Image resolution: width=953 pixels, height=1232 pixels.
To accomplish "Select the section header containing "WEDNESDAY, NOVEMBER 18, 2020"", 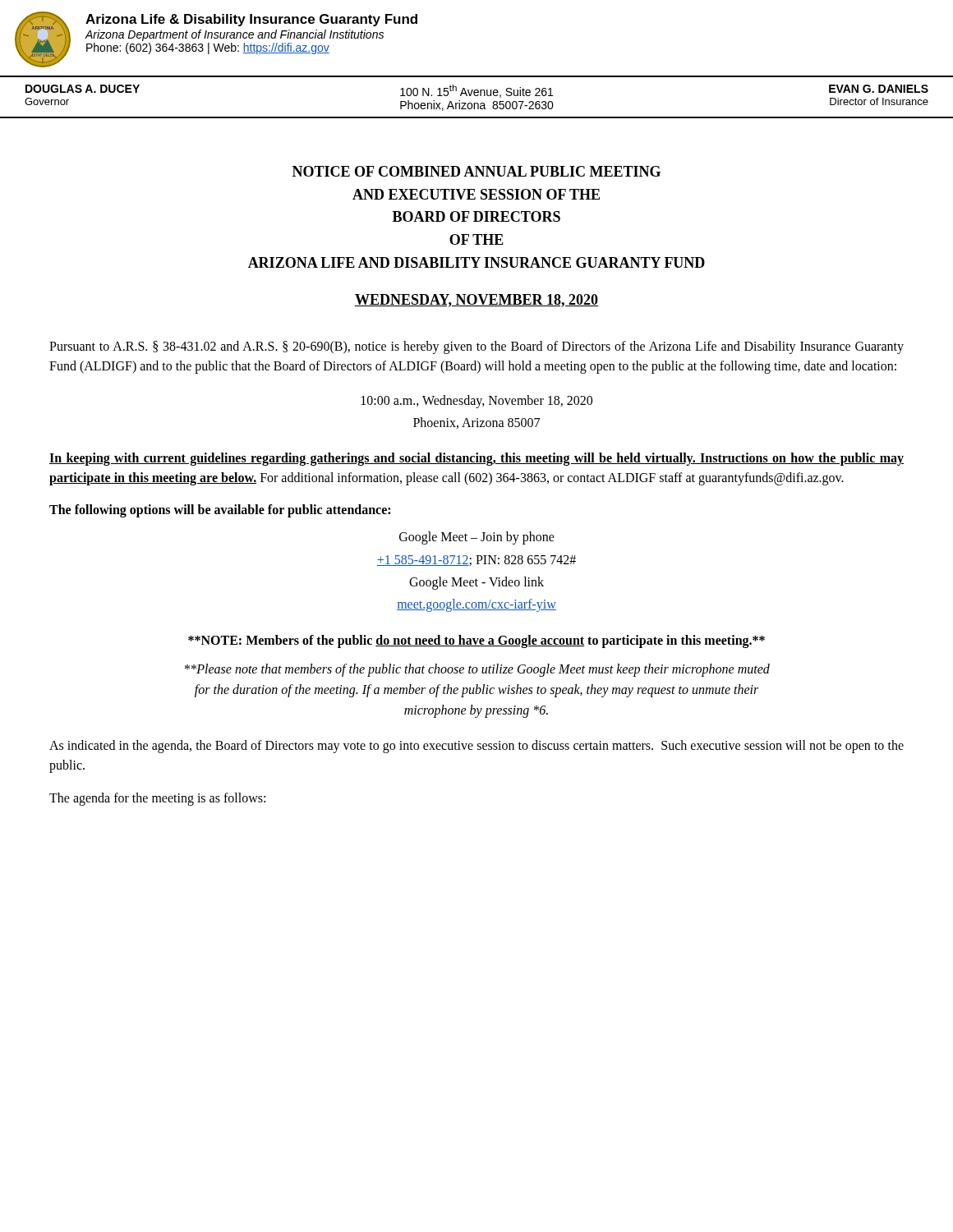I will point(476,300).
